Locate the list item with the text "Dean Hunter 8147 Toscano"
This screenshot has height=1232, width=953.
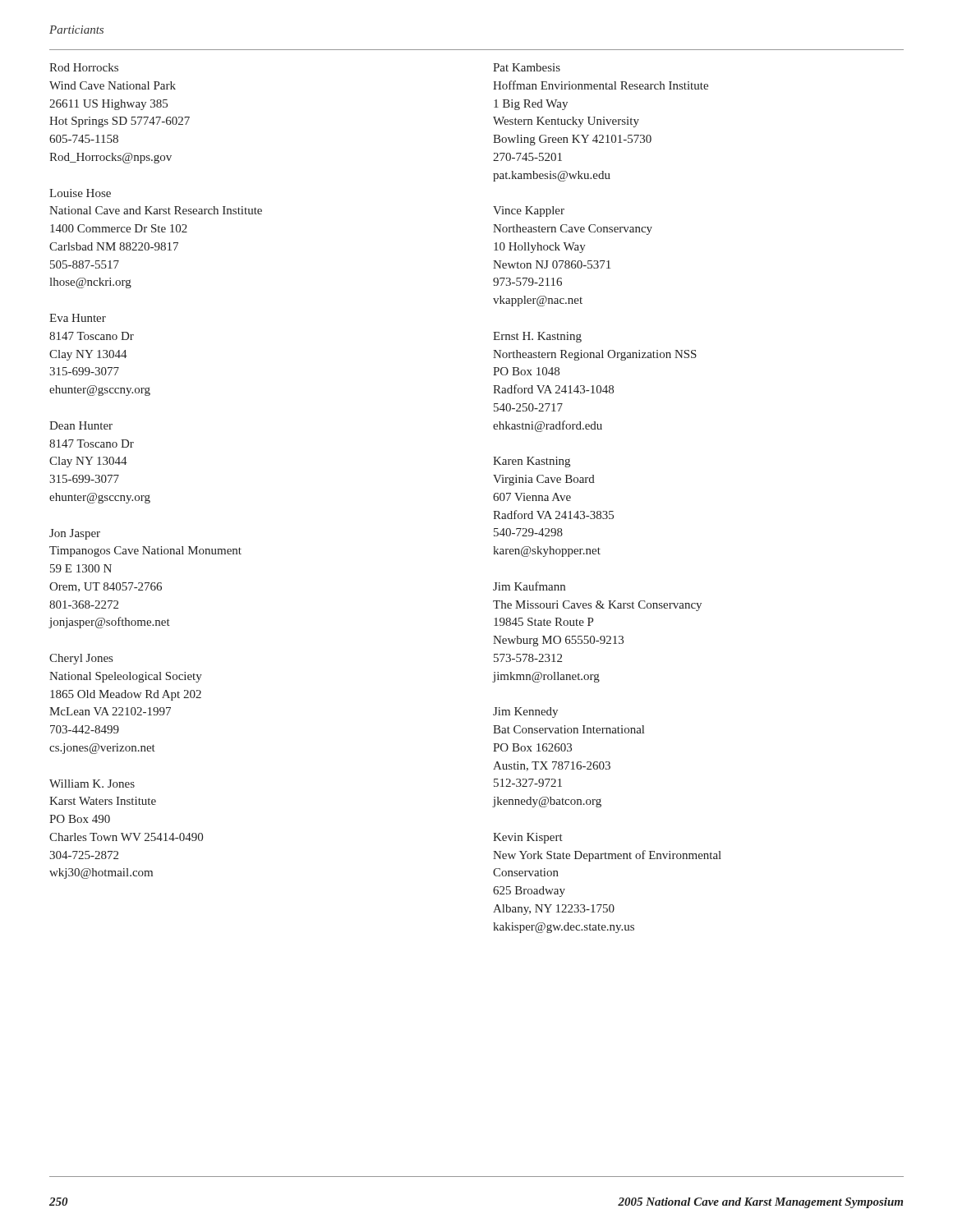click(100, 461)
